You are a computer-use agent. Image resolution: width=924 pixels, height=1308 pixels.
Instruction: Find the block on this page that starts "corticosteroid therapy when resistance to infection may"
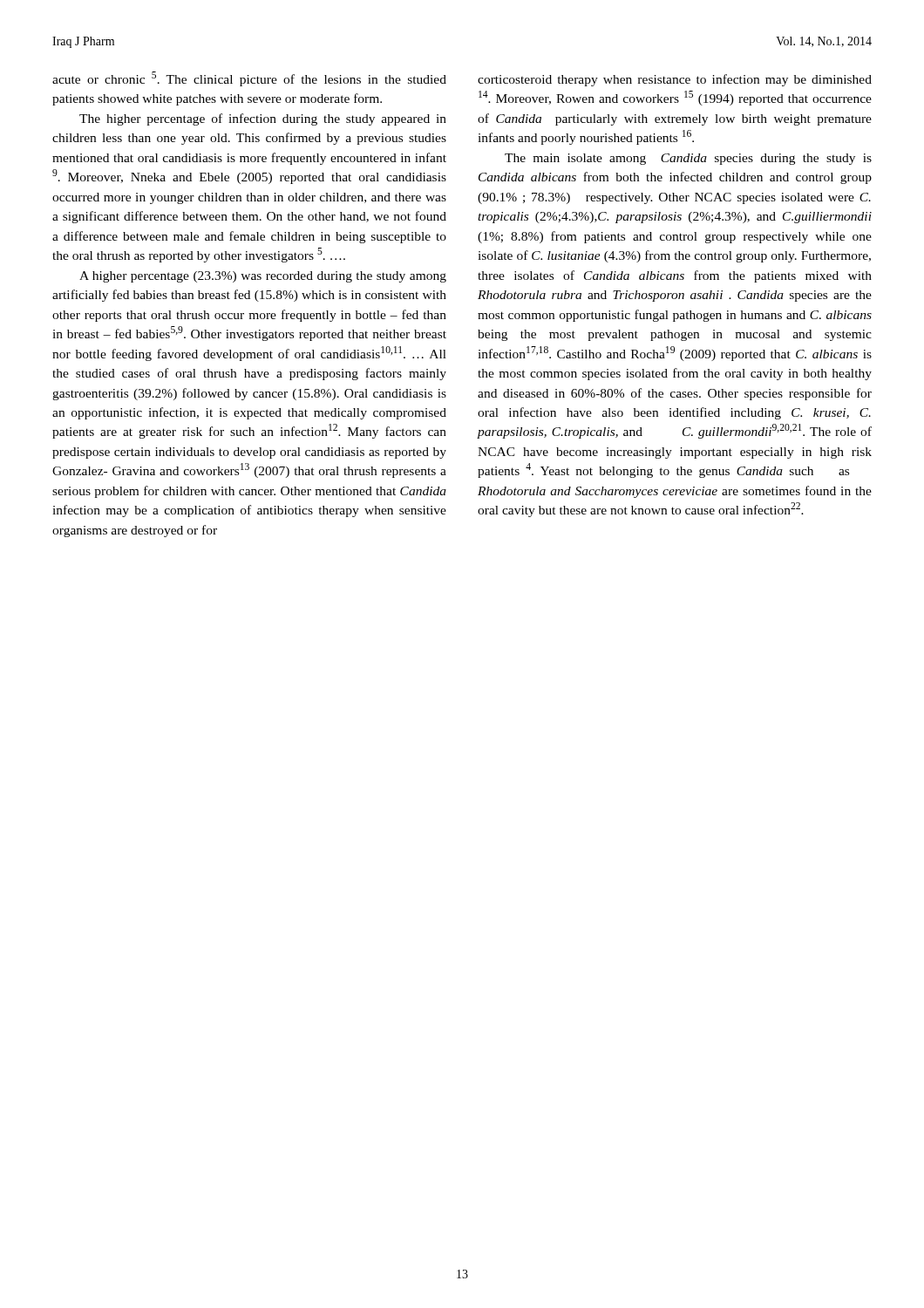(675, 295)
